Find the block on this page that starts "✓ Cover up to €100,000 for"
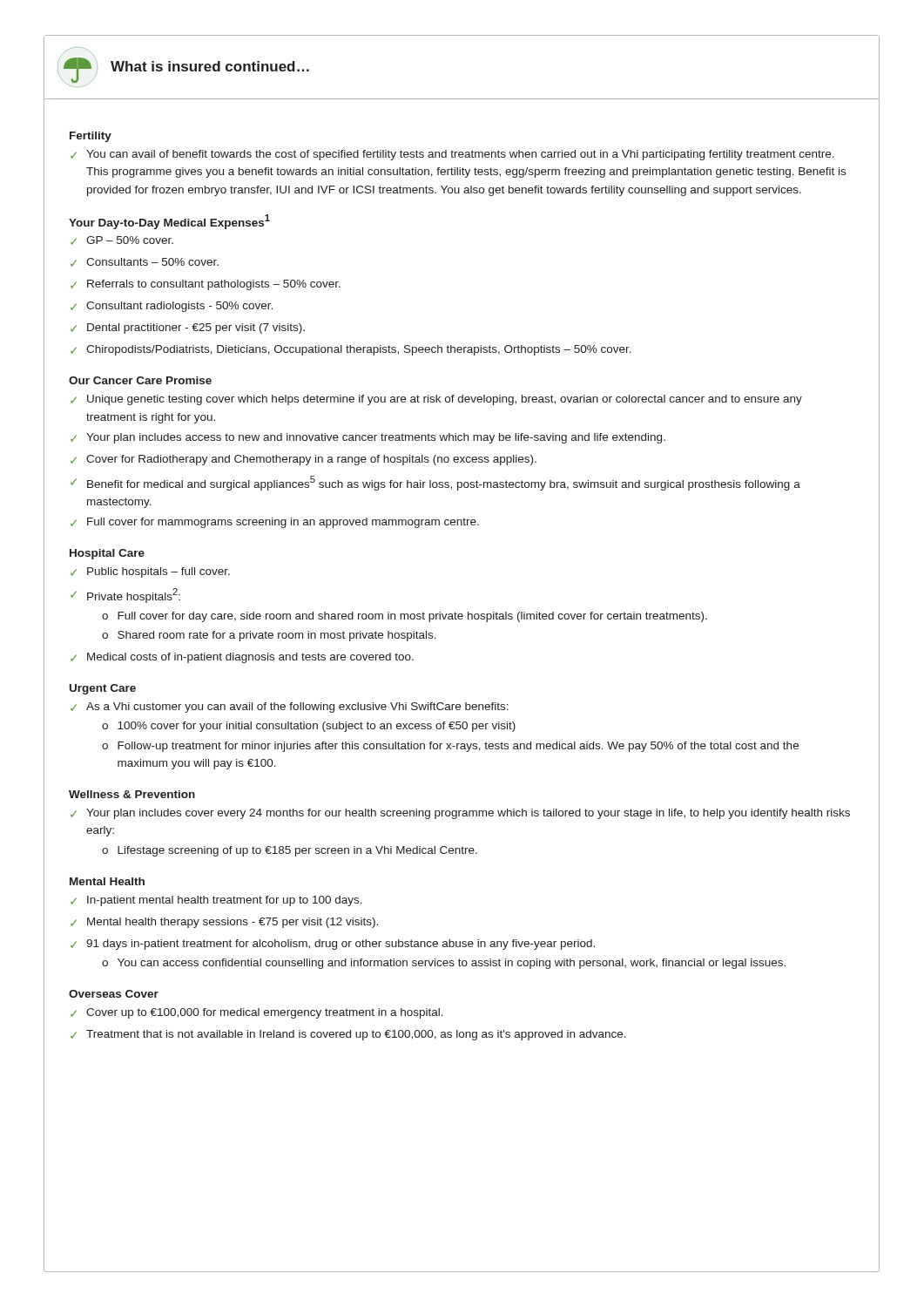924x1307 pixels. pyautogui.click(x=257, y=1013)
